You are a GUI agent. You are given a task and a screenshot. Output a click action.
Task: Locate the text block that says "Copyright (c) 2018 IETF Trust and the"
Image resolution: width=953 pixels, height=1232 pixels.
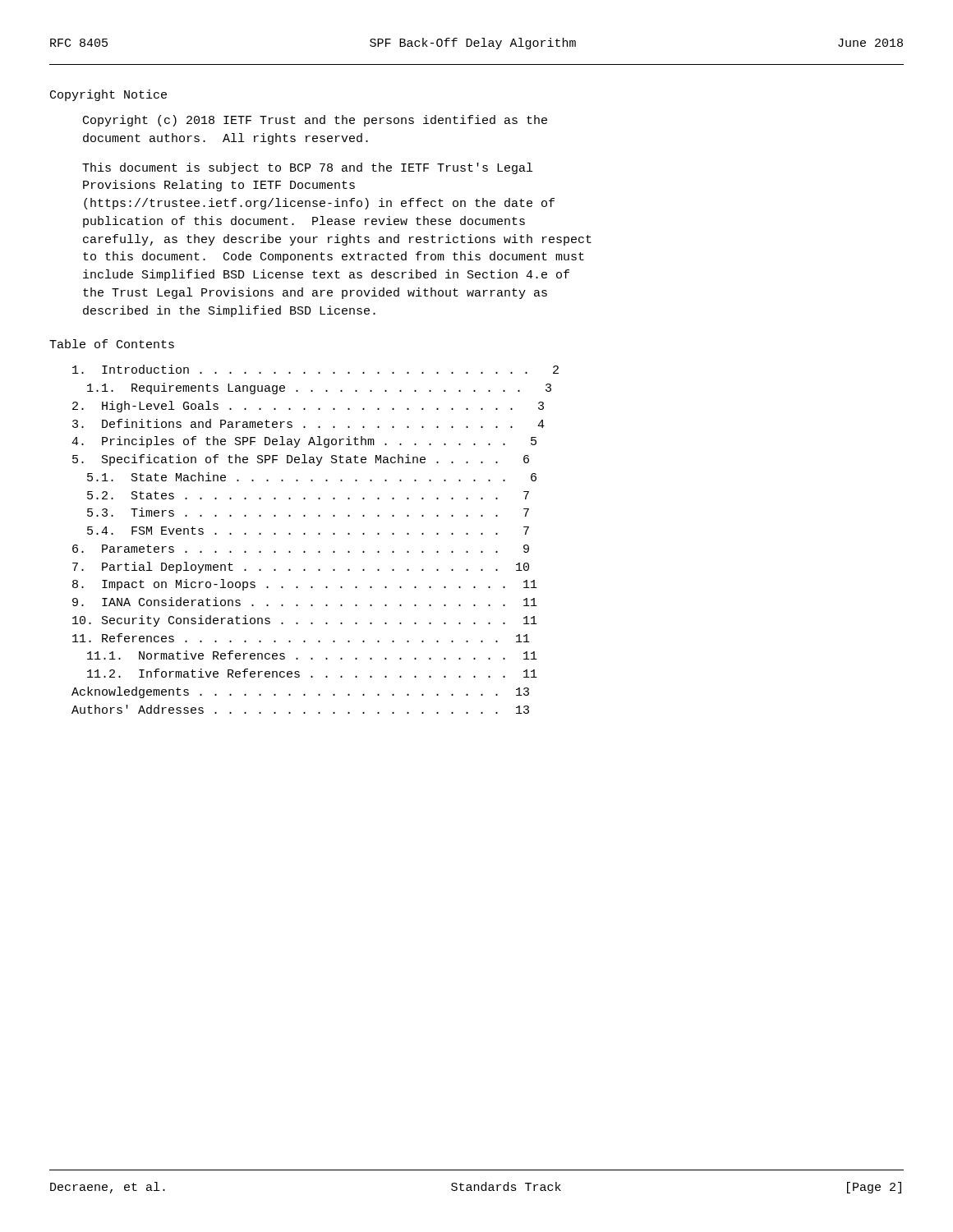coord(315,130)
